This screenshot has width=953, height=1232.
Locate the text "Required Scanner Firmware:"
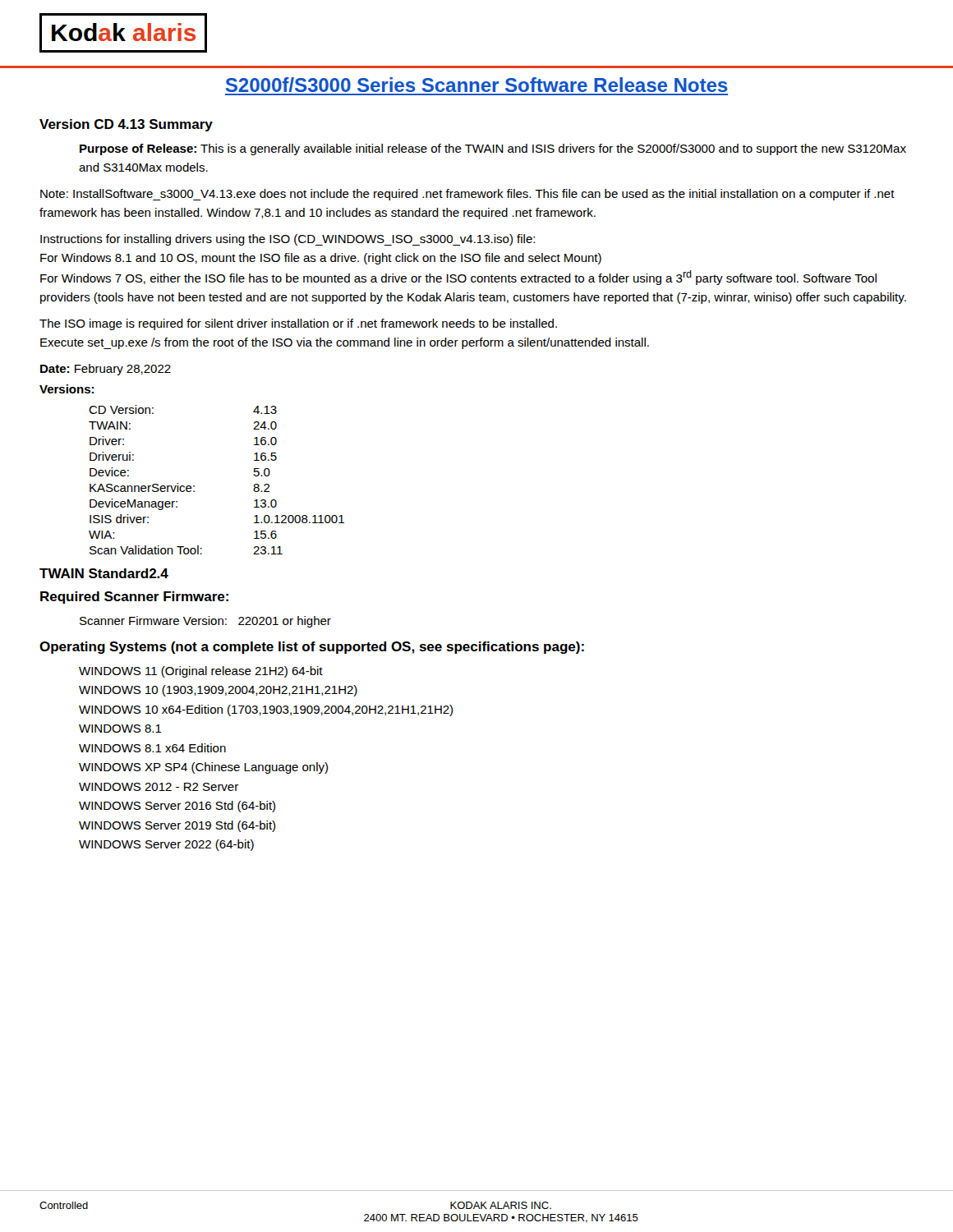pyautogui.click(x=135, y=597)
